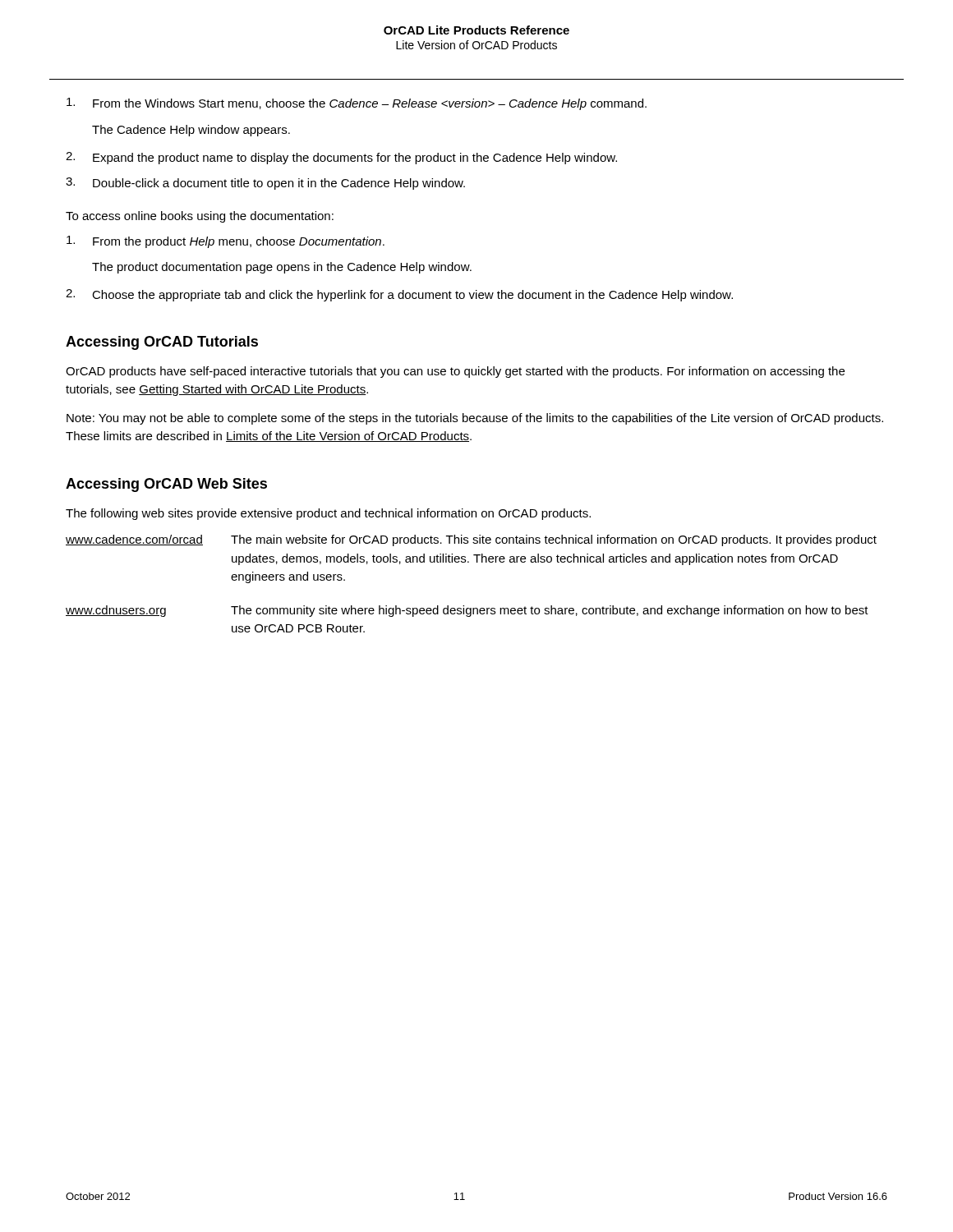The width and height of the screenshot is (953, 1232).
Task: Find the passage starting "2. Expand the"
Action: point(476,157)
